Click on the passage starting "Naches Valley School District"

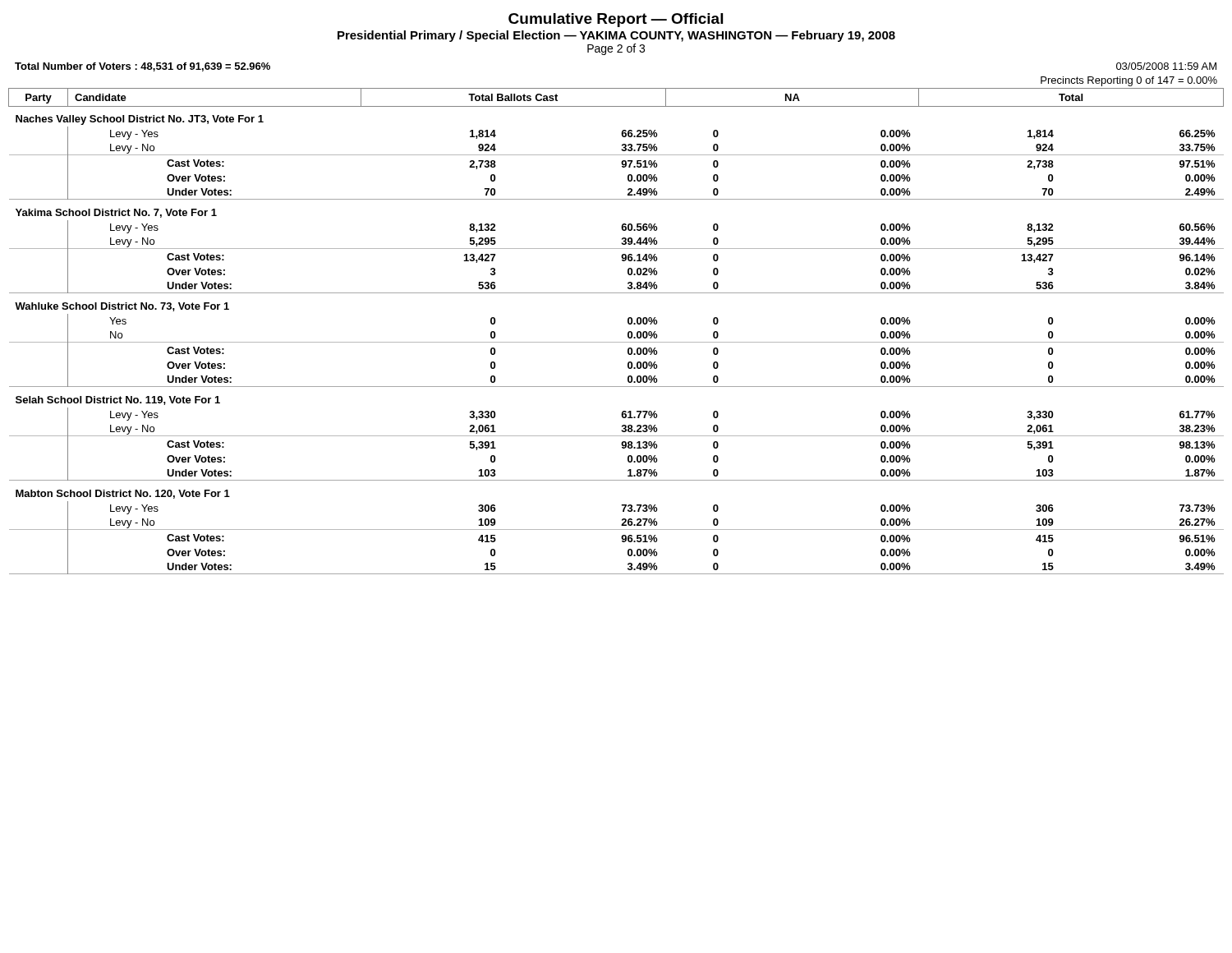139,119
